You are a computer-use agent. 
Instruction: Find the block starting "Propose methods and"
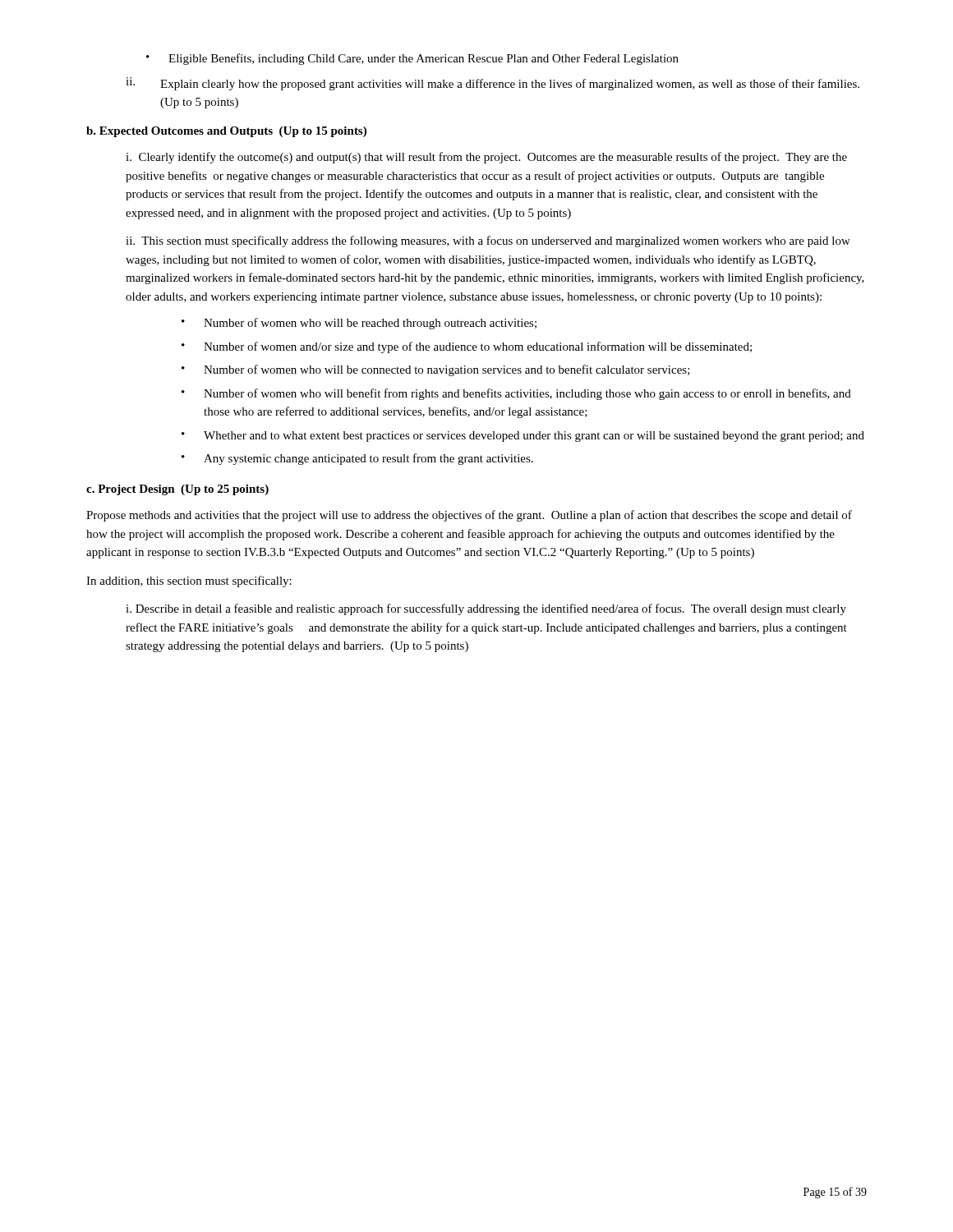pos(469,533)
